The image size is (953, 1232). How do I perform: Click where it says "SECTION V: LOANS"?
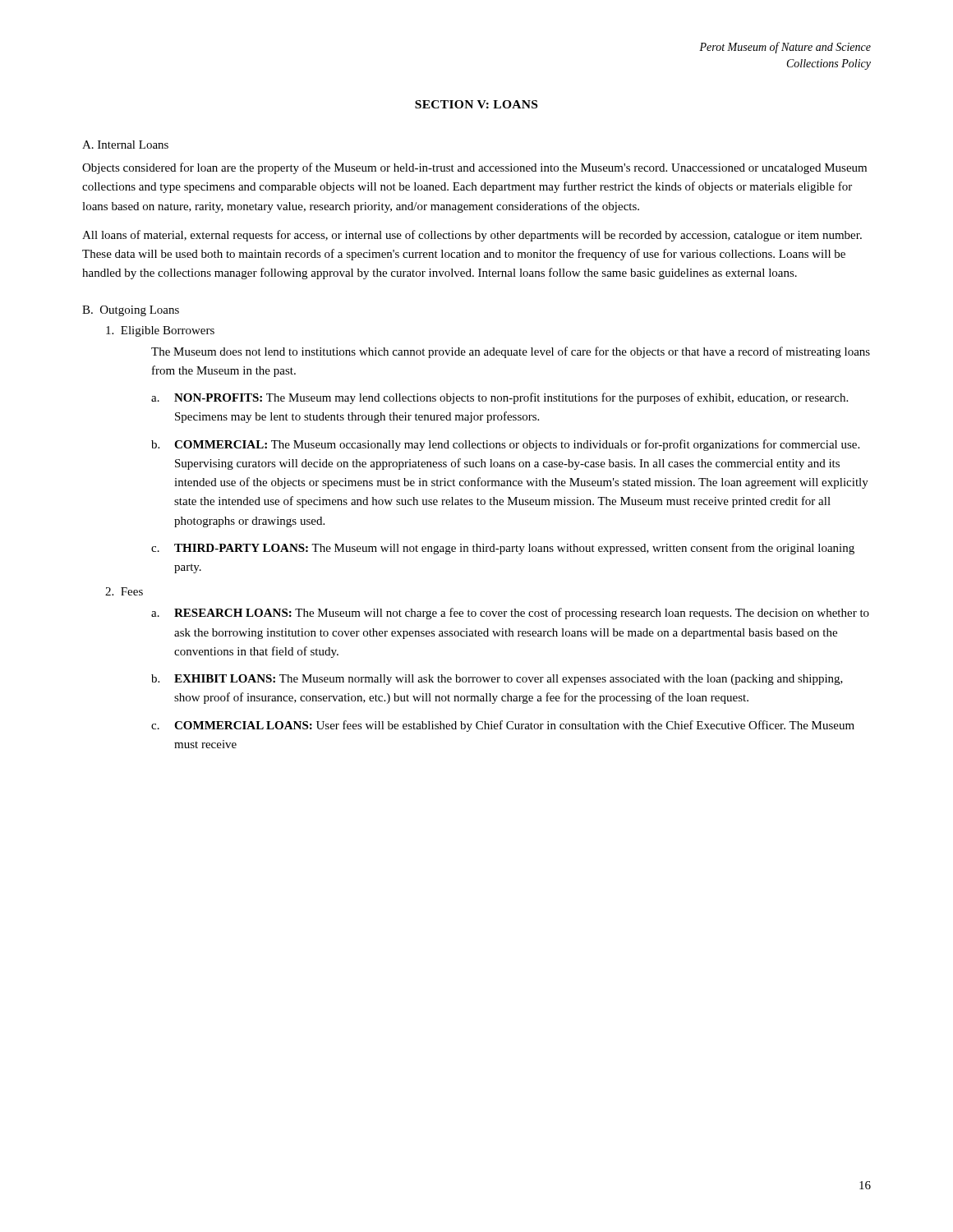point(476,104)
